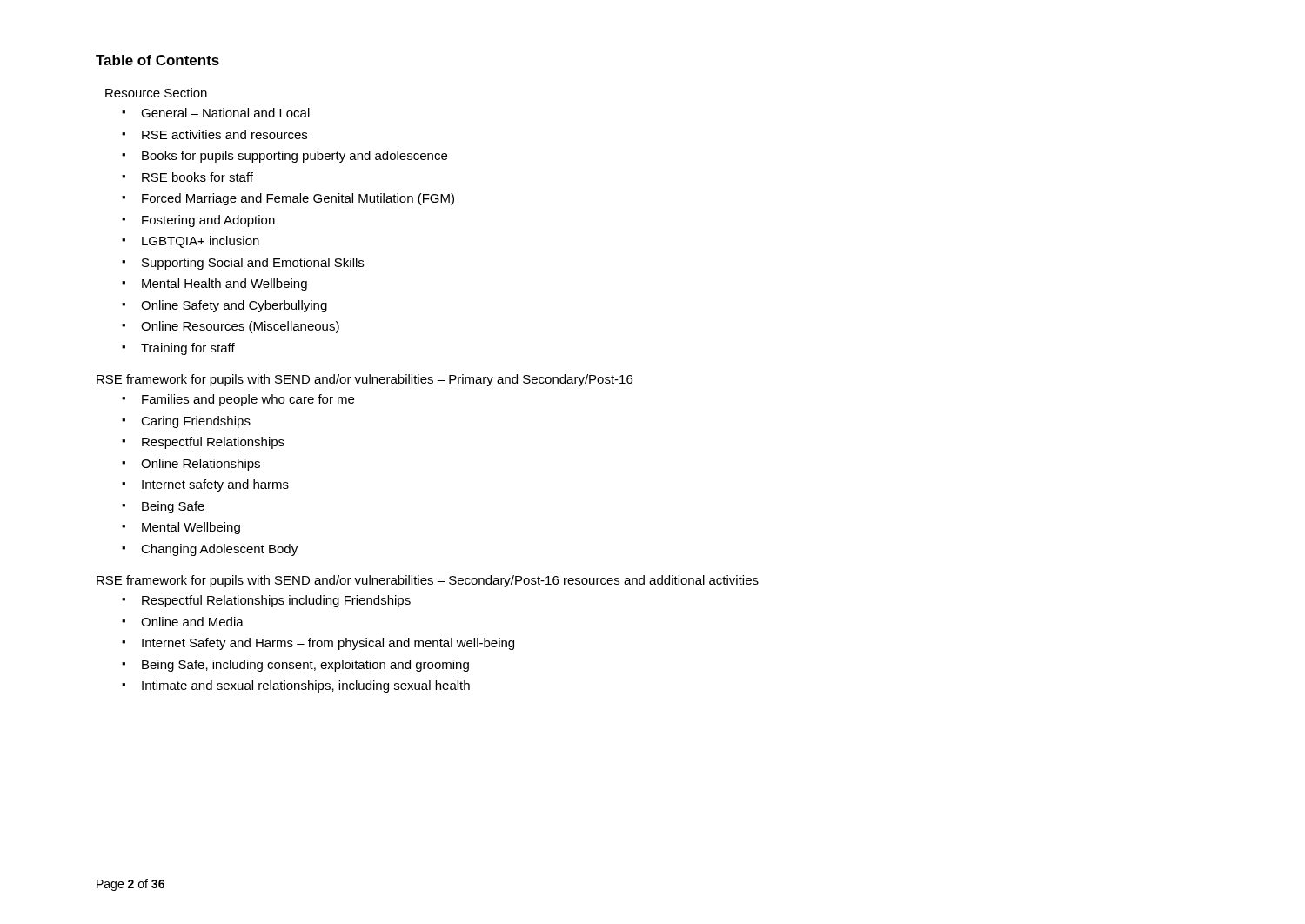Viewport: 1305px width, 924px height.
Task: Navigate to the passage starting "LGBTQIA+ inclusion"
Action: click(x=200, y=241)
